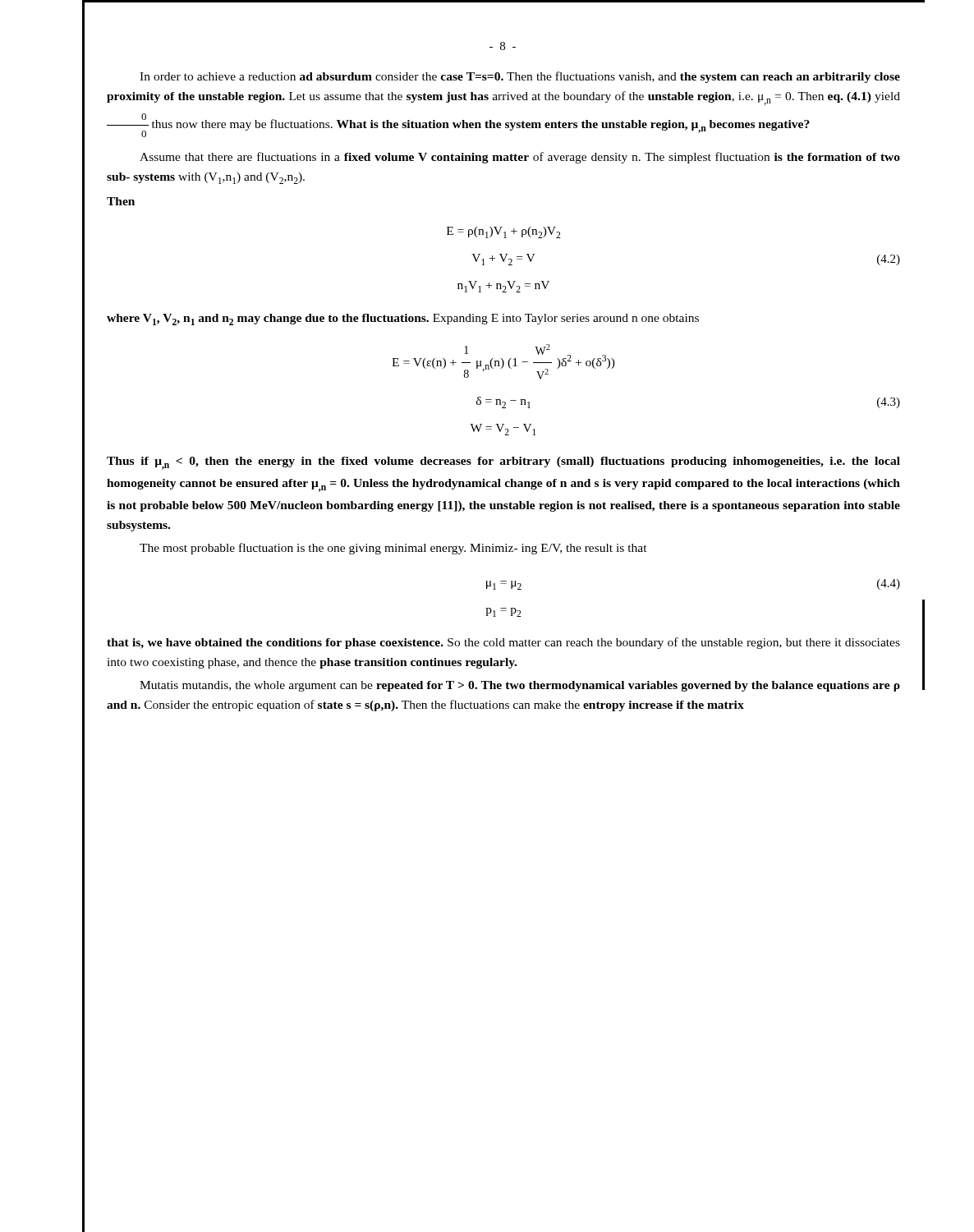Locate the formula that says "E = ρ(n1)V1 +"
The width and height of the screenshot is (974, 1232).
tap(503, 258)
